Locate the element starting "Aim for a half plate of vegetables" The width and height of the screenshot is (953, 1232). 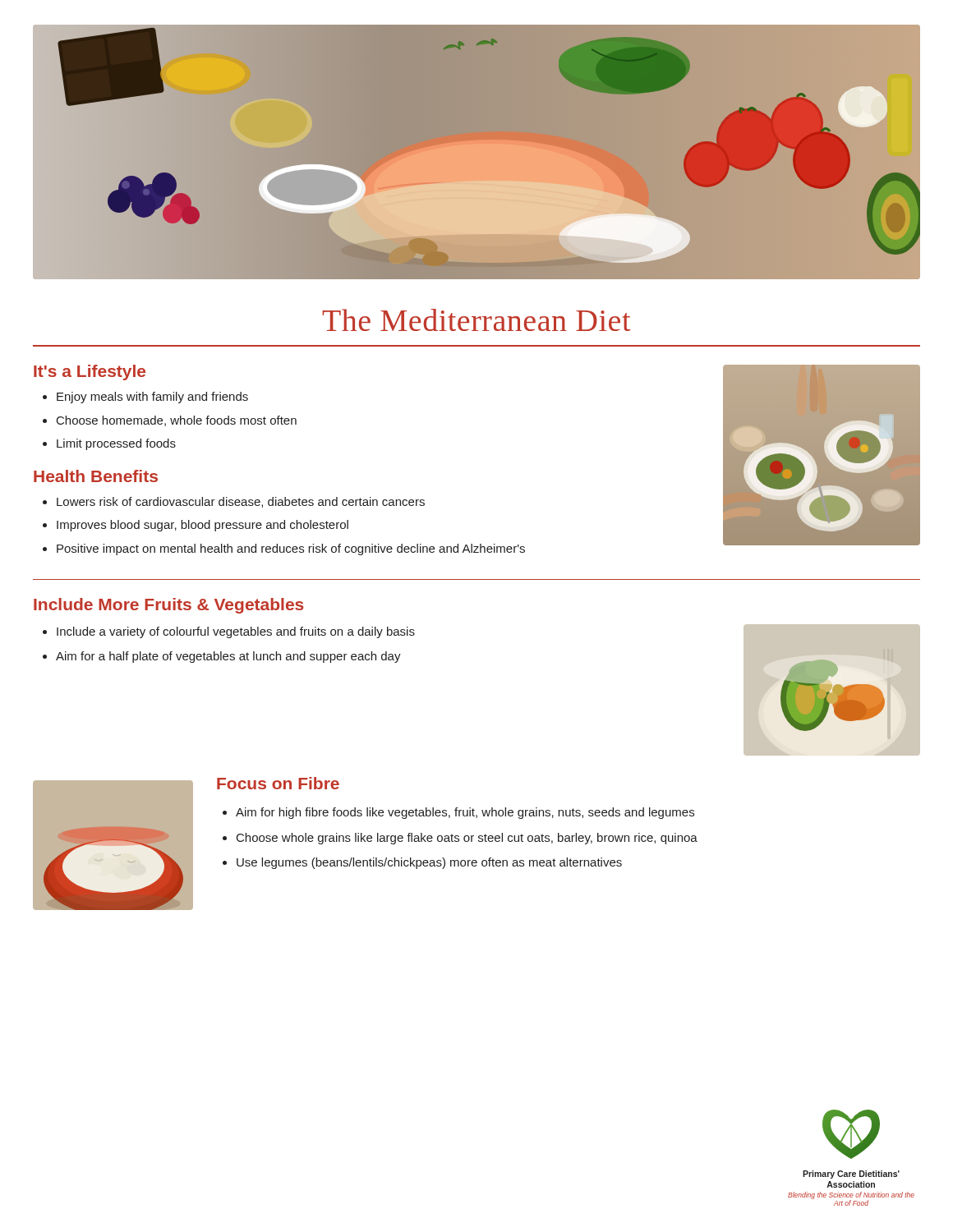pyautogui.click(x=228, y=655)
